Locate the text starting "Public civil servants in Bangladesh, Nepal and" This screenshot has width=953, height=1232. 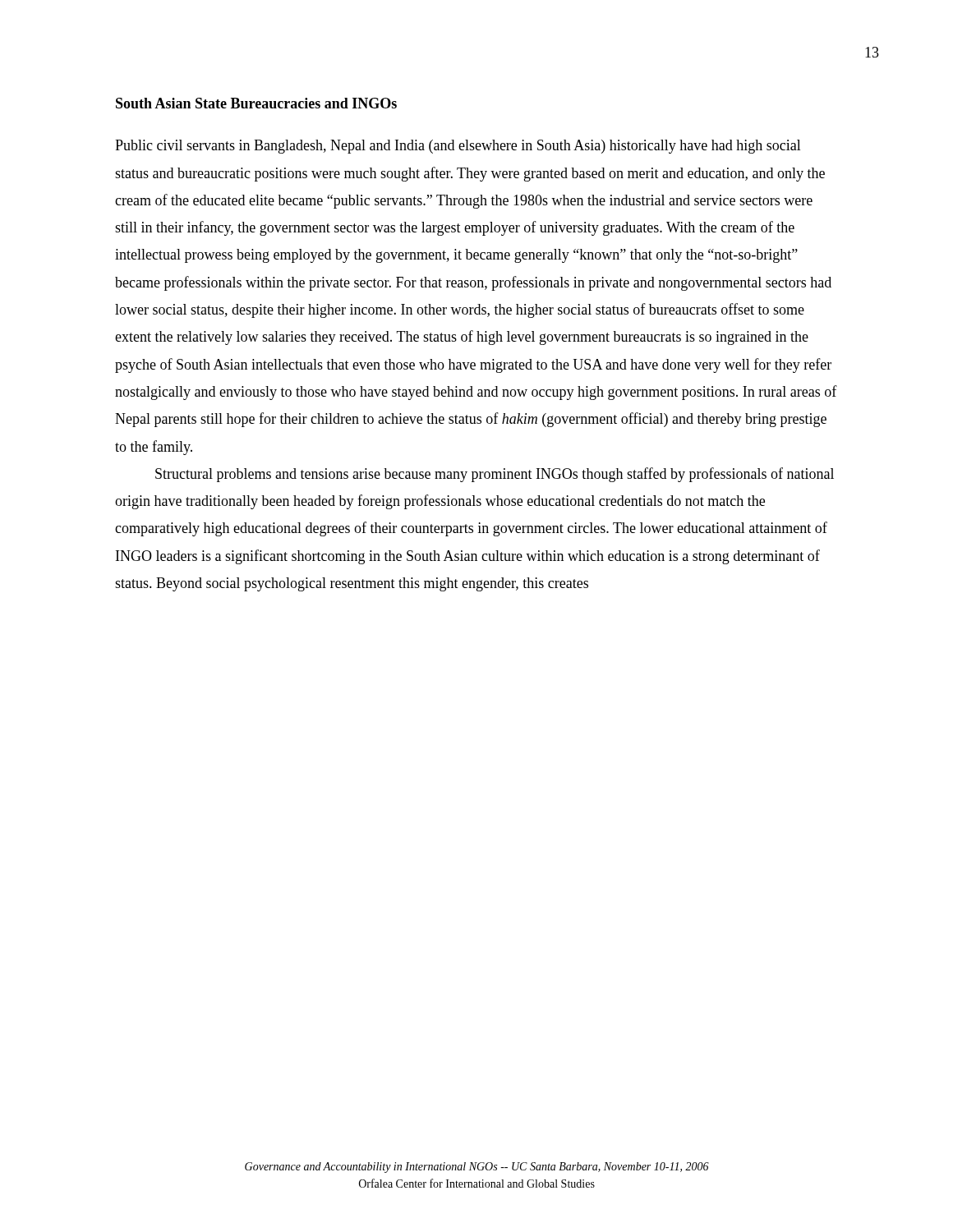point(476,296)
